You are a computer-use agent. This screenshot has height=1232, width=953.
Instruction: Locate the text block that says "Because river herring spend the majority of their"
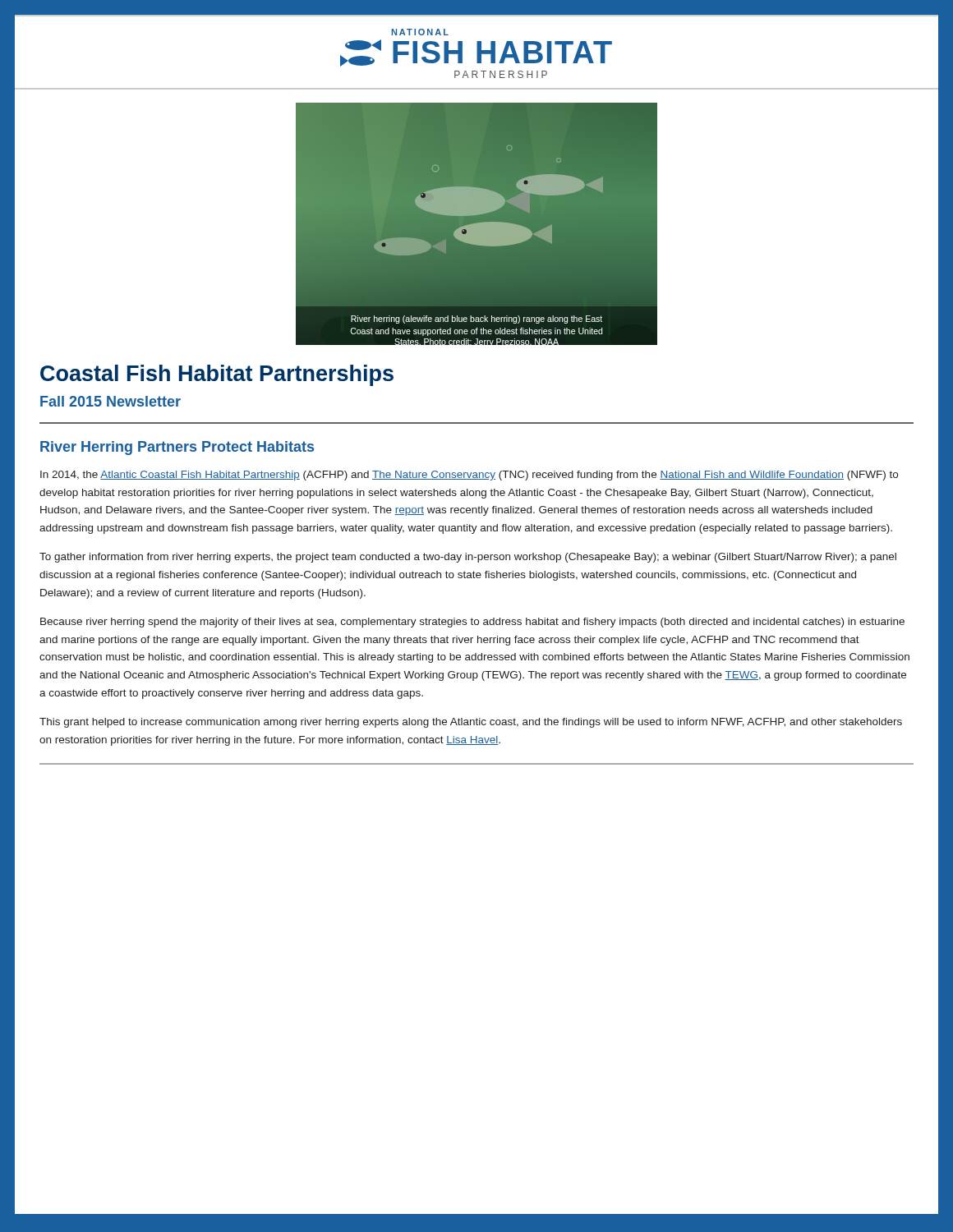475,657
